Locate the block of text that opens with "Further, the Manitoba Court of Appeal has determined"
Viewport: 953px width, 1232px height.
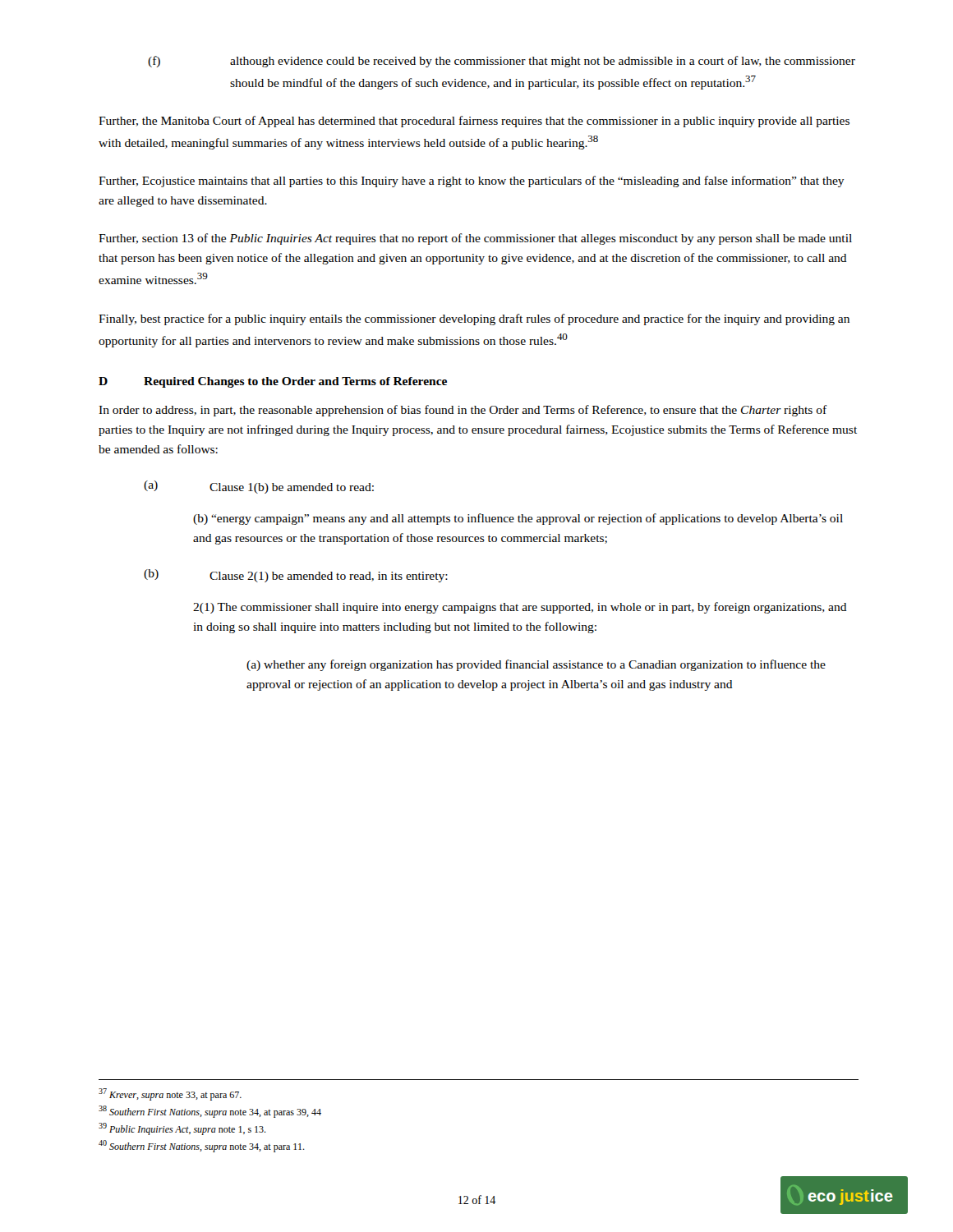tap(474, 132)
